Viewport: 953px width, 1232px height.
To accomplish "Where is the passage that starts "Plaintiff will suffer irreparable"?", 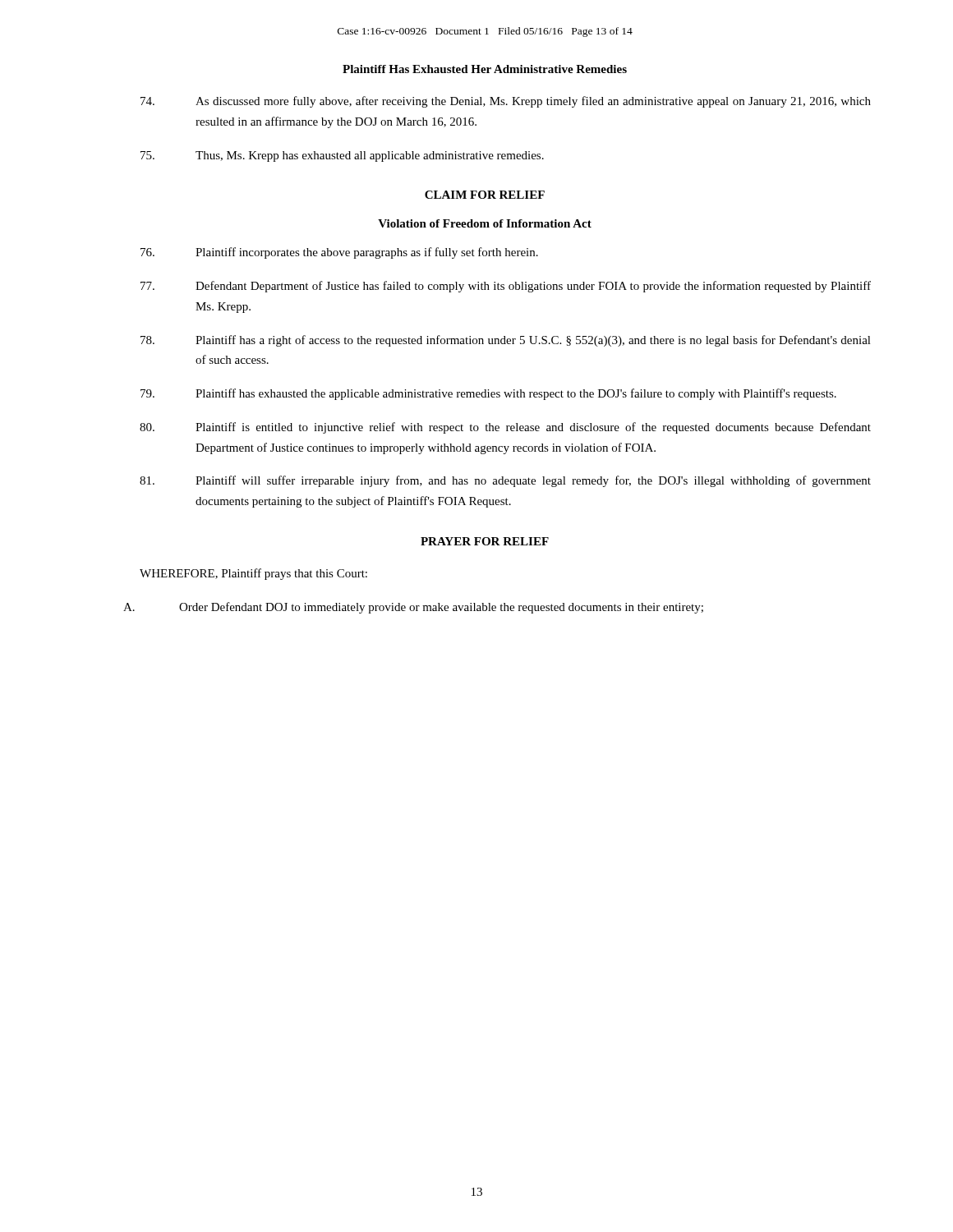I will click(485, 491).
